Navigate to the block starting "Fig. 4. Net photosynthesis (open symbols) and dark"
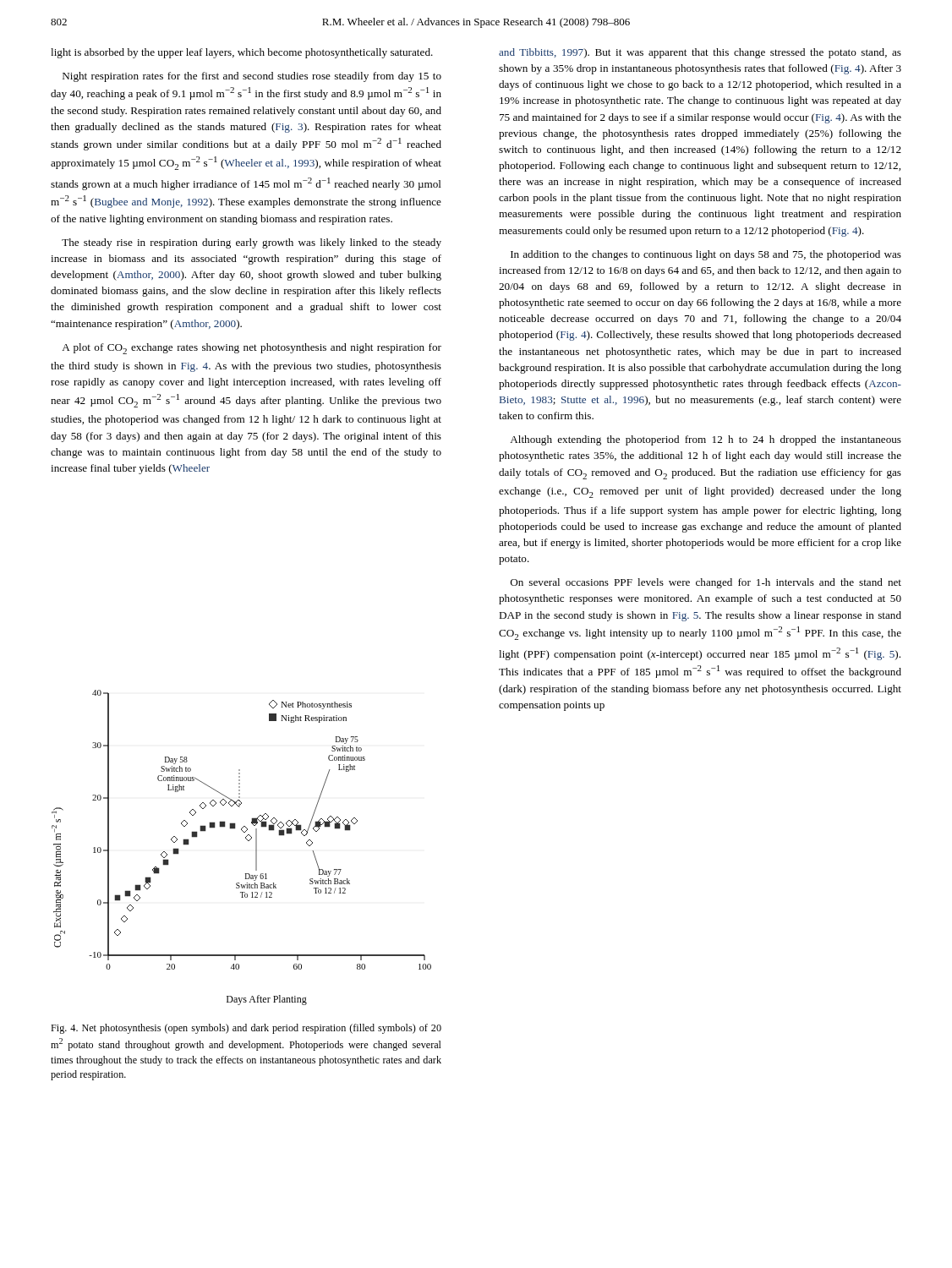 pyautogui.click(x=246, y=1051)
